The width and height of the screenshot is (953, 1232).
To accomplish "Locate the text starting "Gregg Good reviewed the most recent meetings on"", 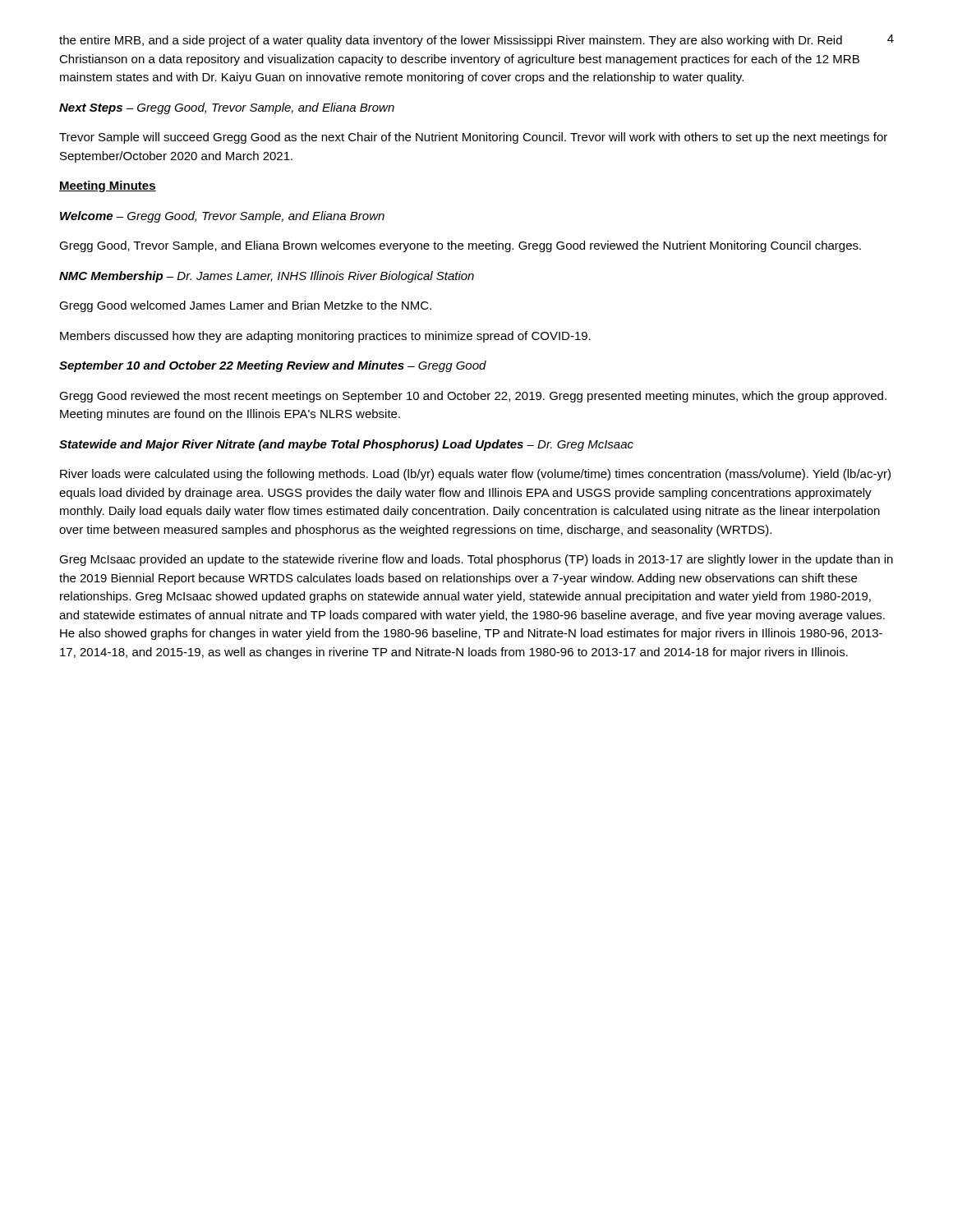I will 476,405.
